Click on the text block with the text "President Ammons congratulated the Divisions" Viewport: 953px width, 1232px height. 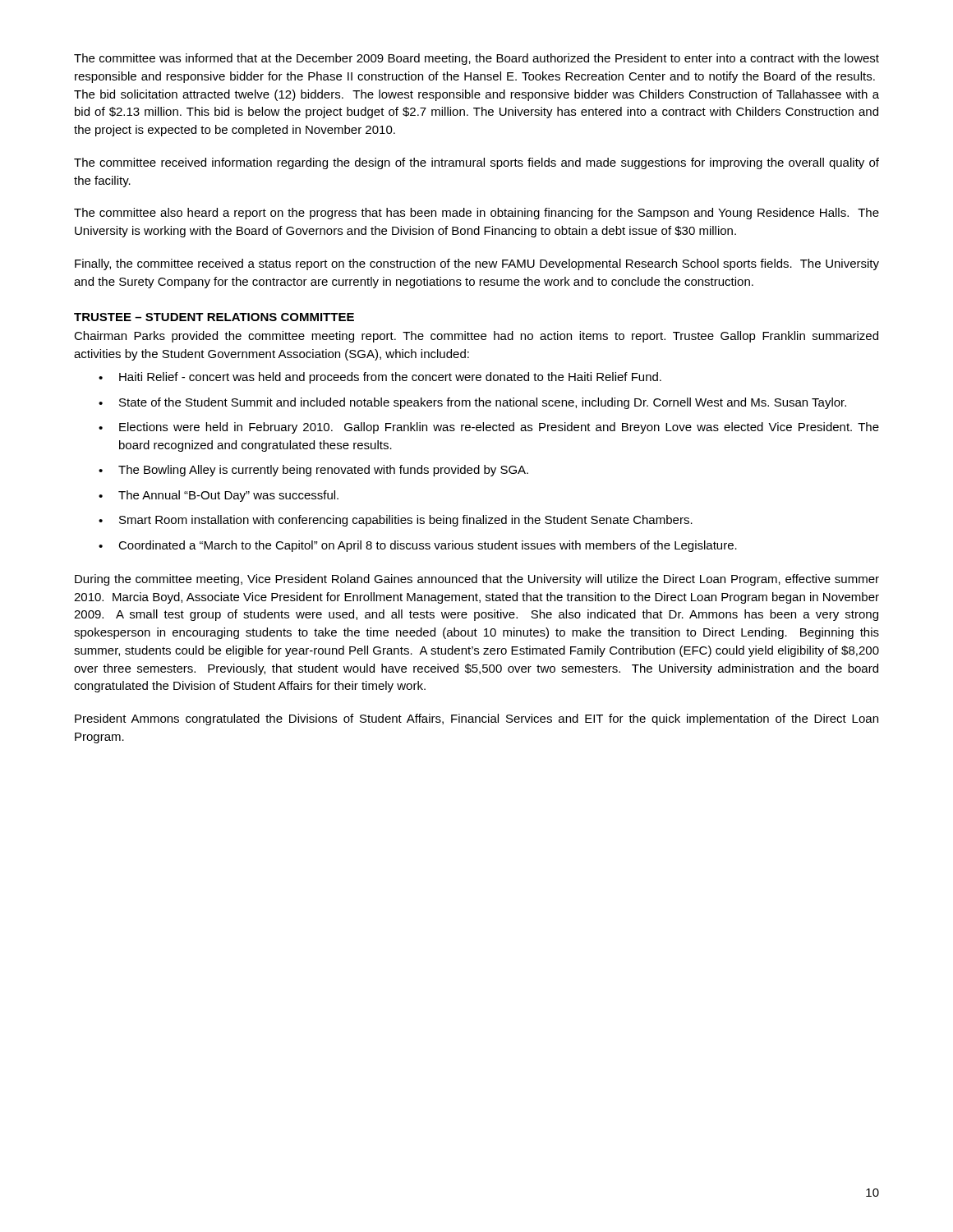point(476,727)
